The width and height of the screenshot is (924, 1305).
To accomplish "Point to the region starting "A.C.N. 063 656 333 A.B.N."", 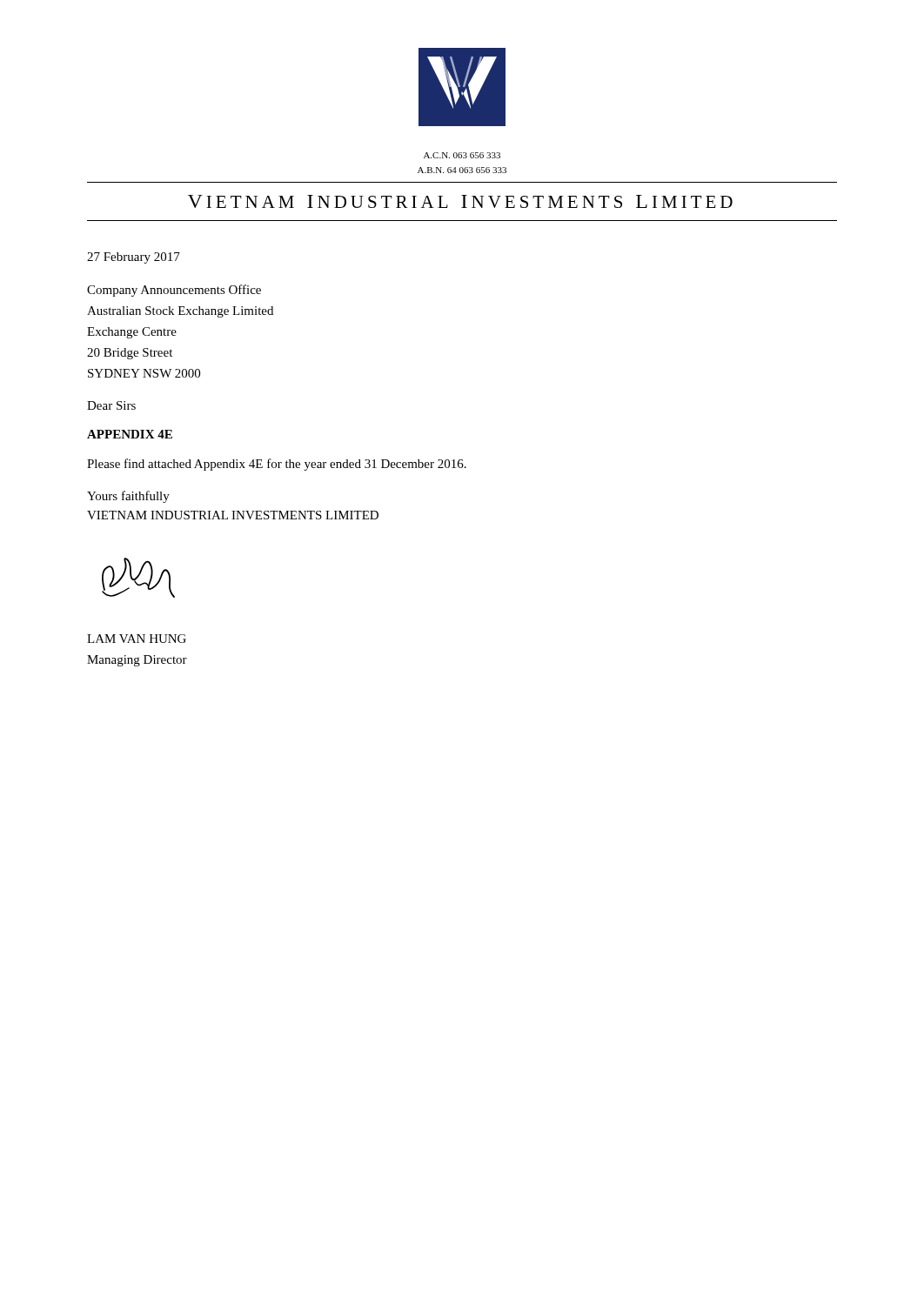I will click(x=462, y=162).
